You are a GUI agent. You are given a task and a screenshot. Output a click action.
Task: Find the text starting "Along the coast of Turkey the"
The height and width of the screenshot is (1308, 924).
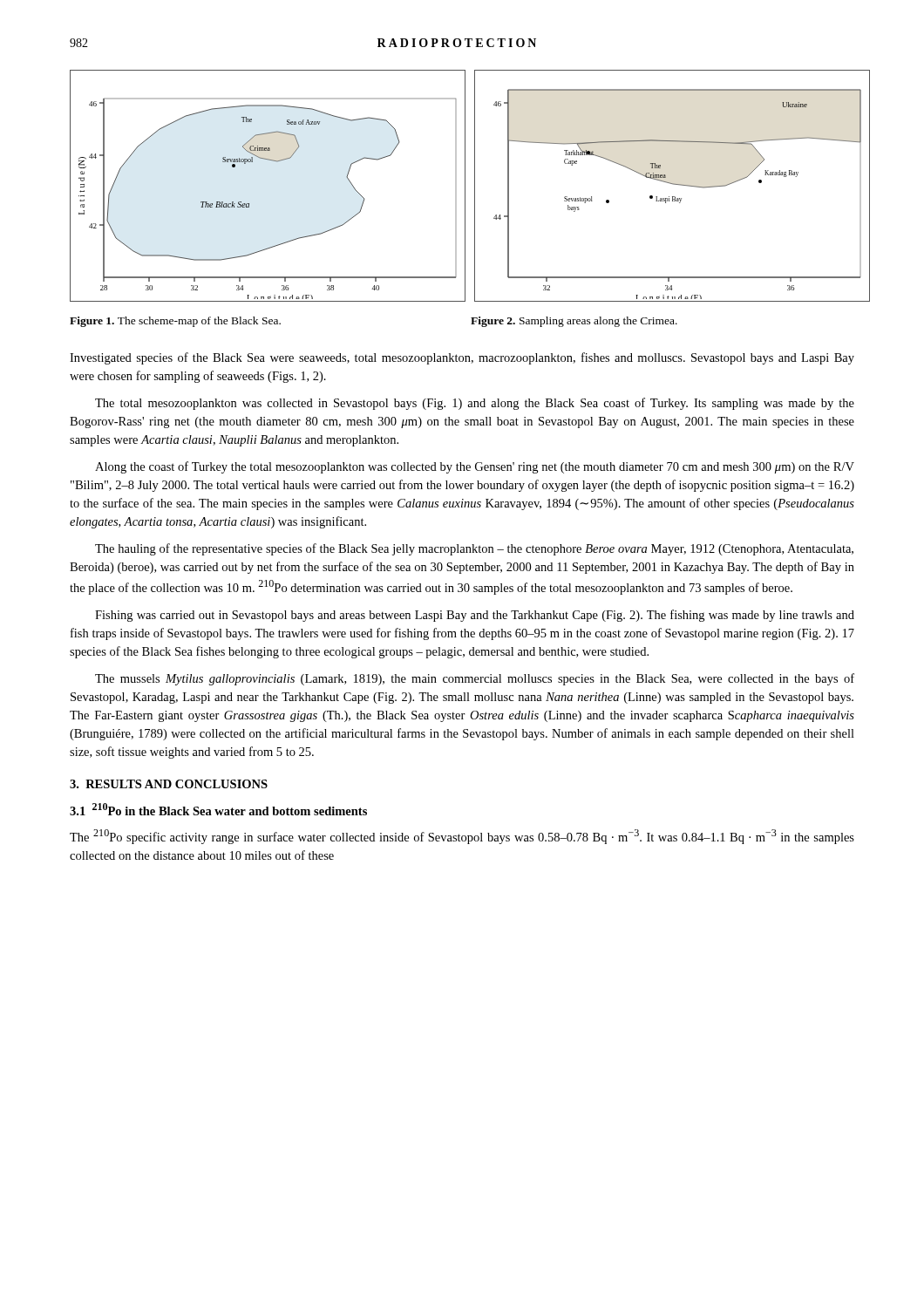click(x=462, y=494)
